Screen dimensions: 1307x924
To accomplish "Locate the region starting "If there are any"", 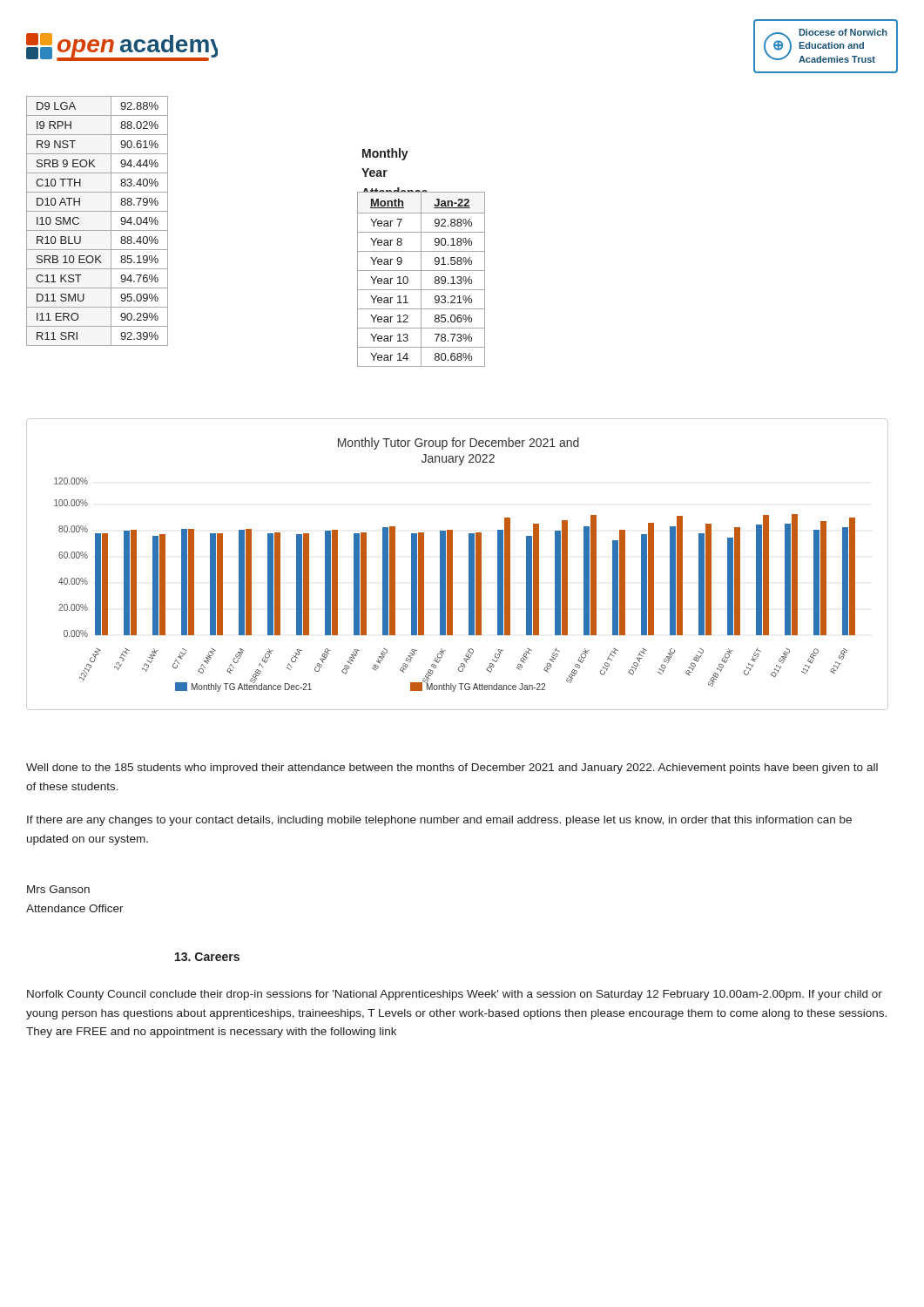I will click(439, 829).
